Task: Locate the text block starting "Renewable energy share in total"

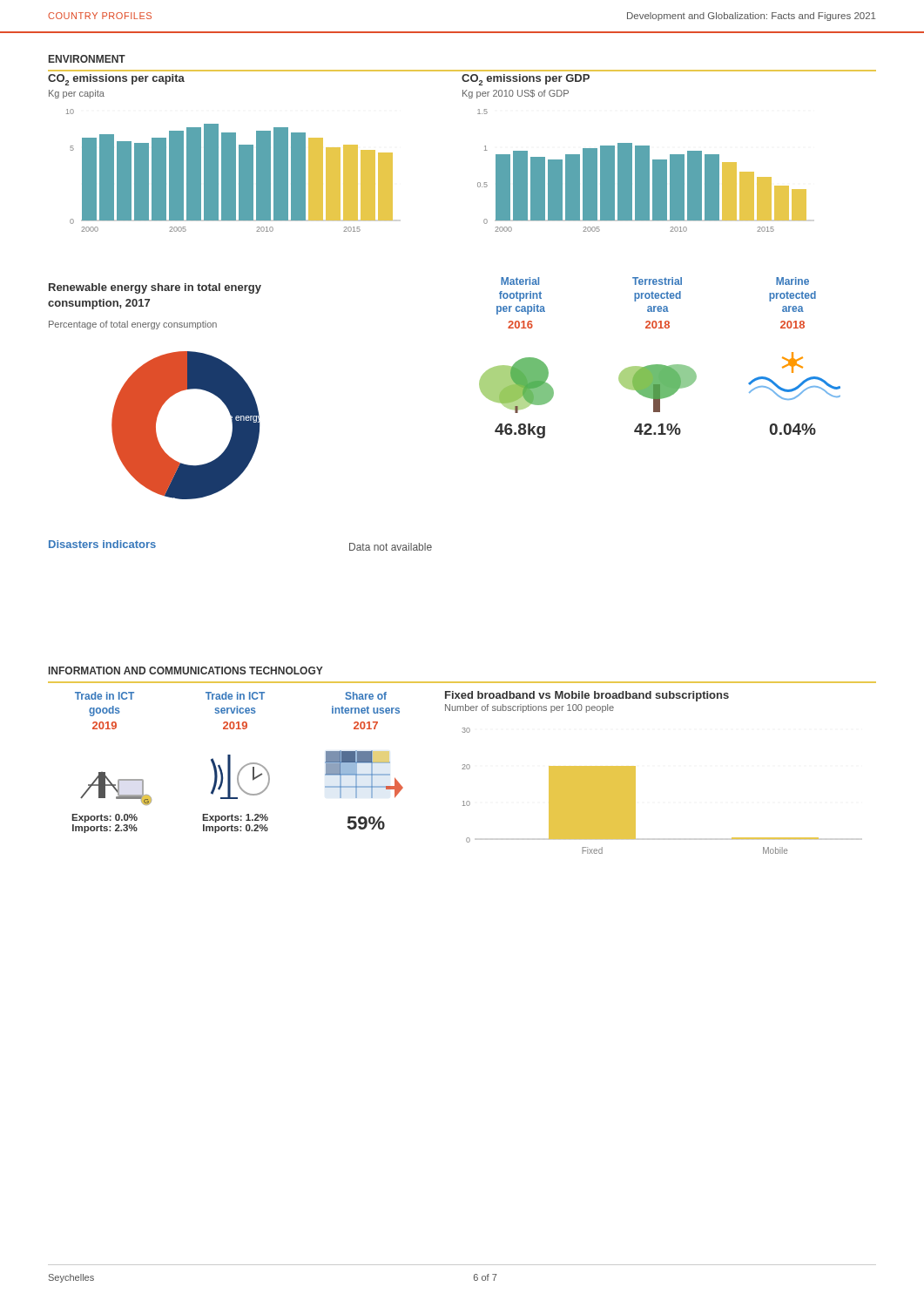Action: [155, 295]
